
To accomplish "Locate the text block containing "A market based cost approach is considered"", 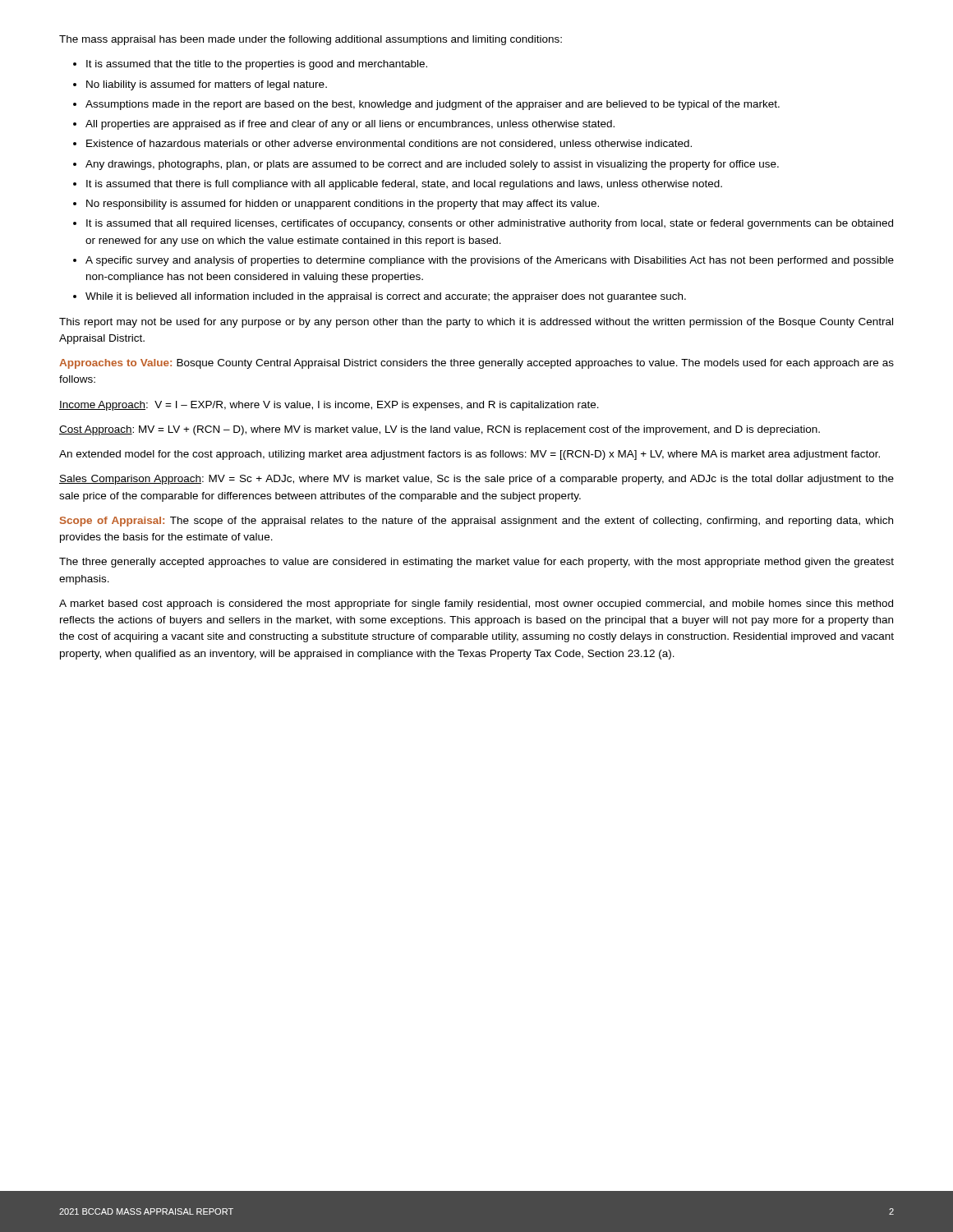I will pyautogui.click(x=476, y=628).
